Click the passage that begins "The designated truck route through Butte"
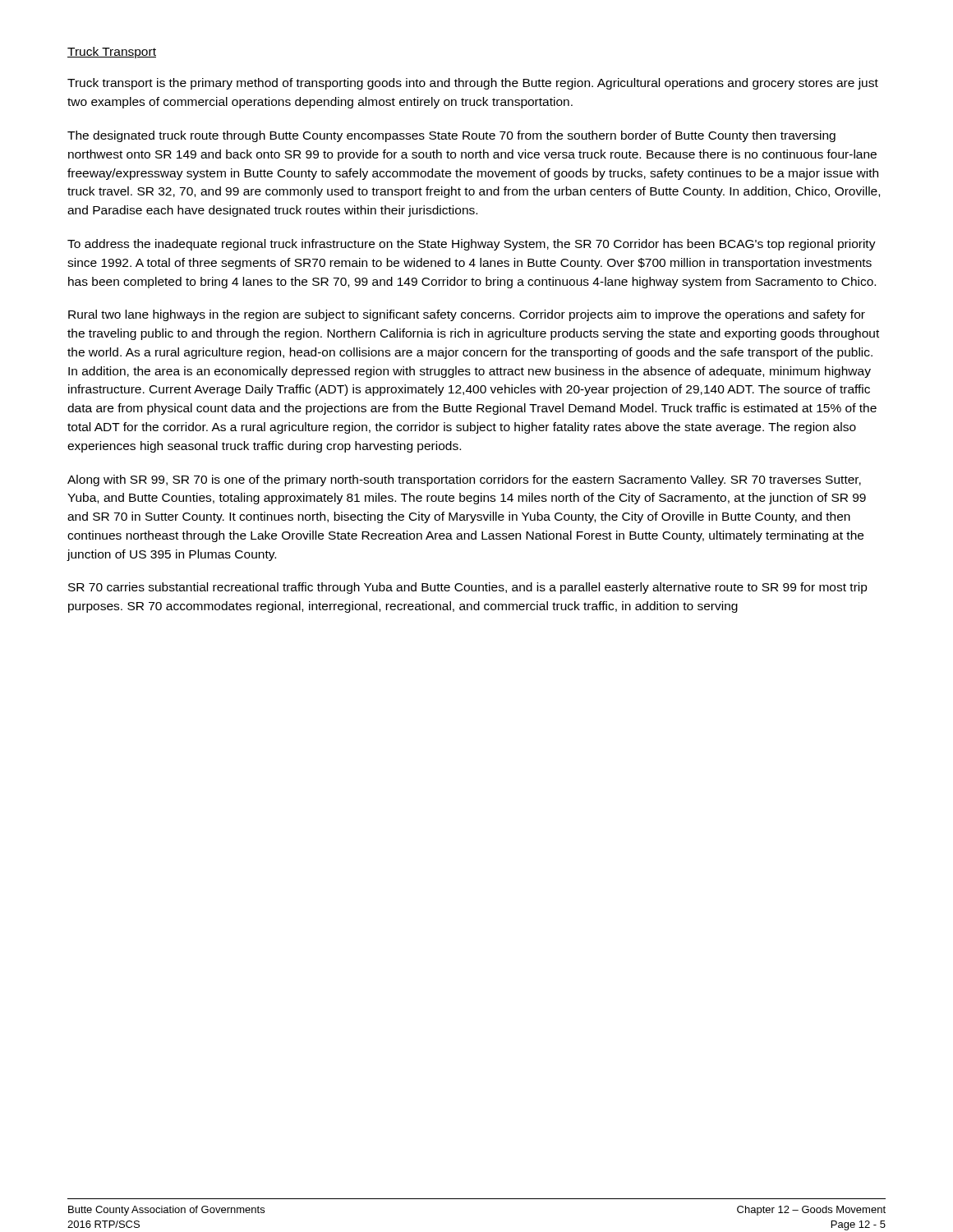 click(474, 173)
